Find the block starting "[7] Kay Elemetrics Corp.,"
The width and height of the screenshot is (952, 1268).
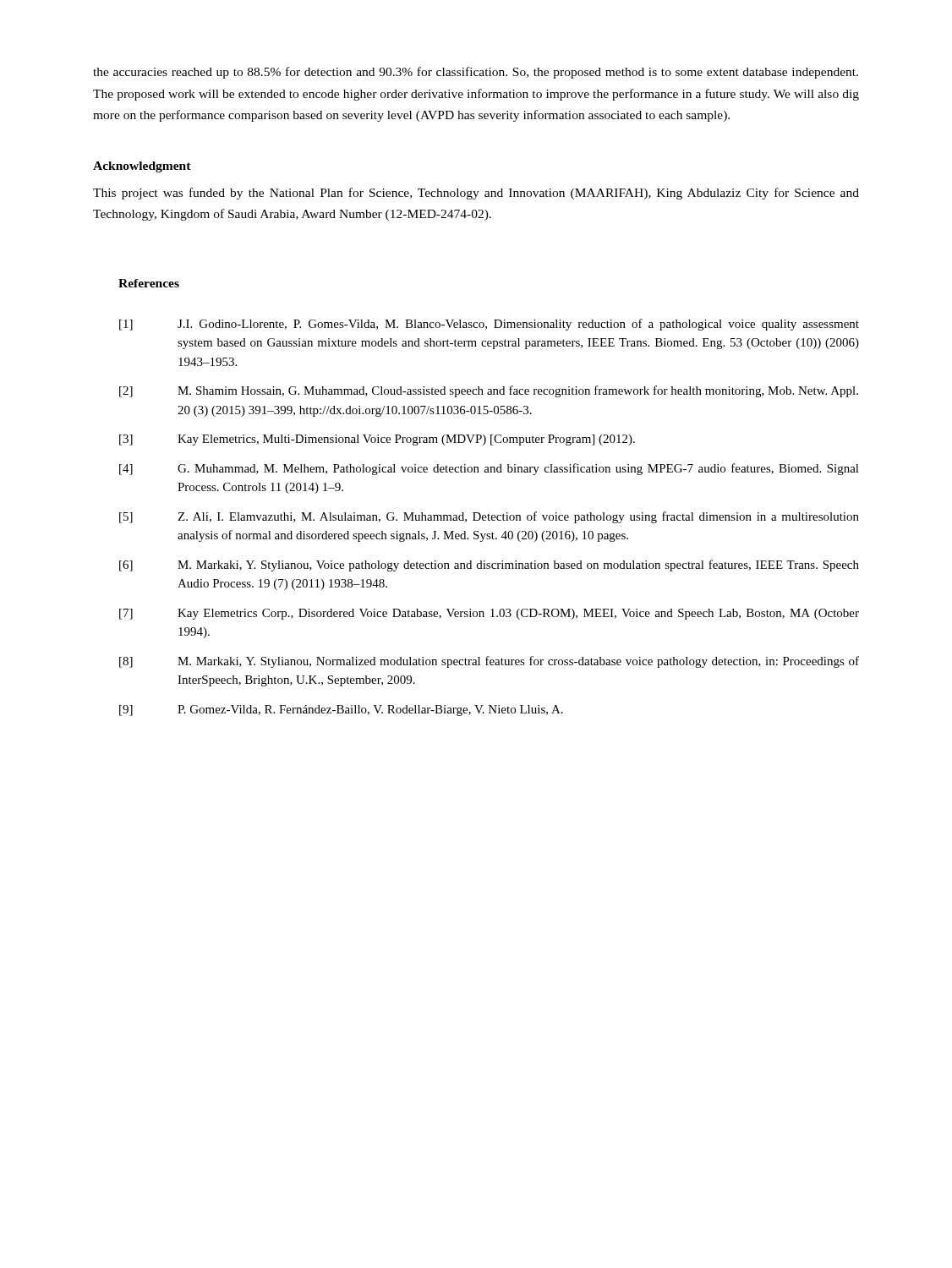point(476,622)
